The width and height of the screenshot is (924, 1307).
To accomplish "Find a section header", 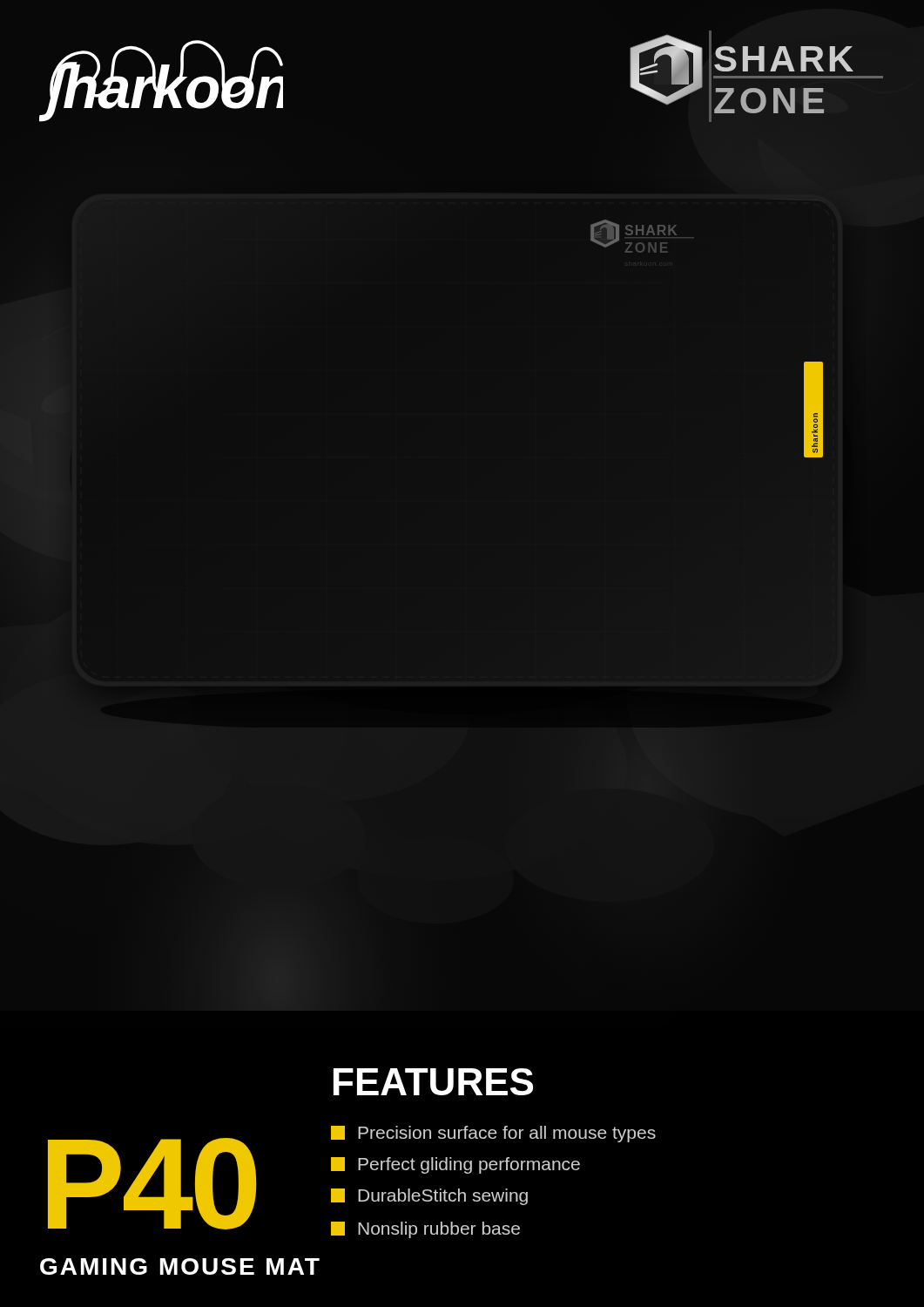I will 433,1082.
